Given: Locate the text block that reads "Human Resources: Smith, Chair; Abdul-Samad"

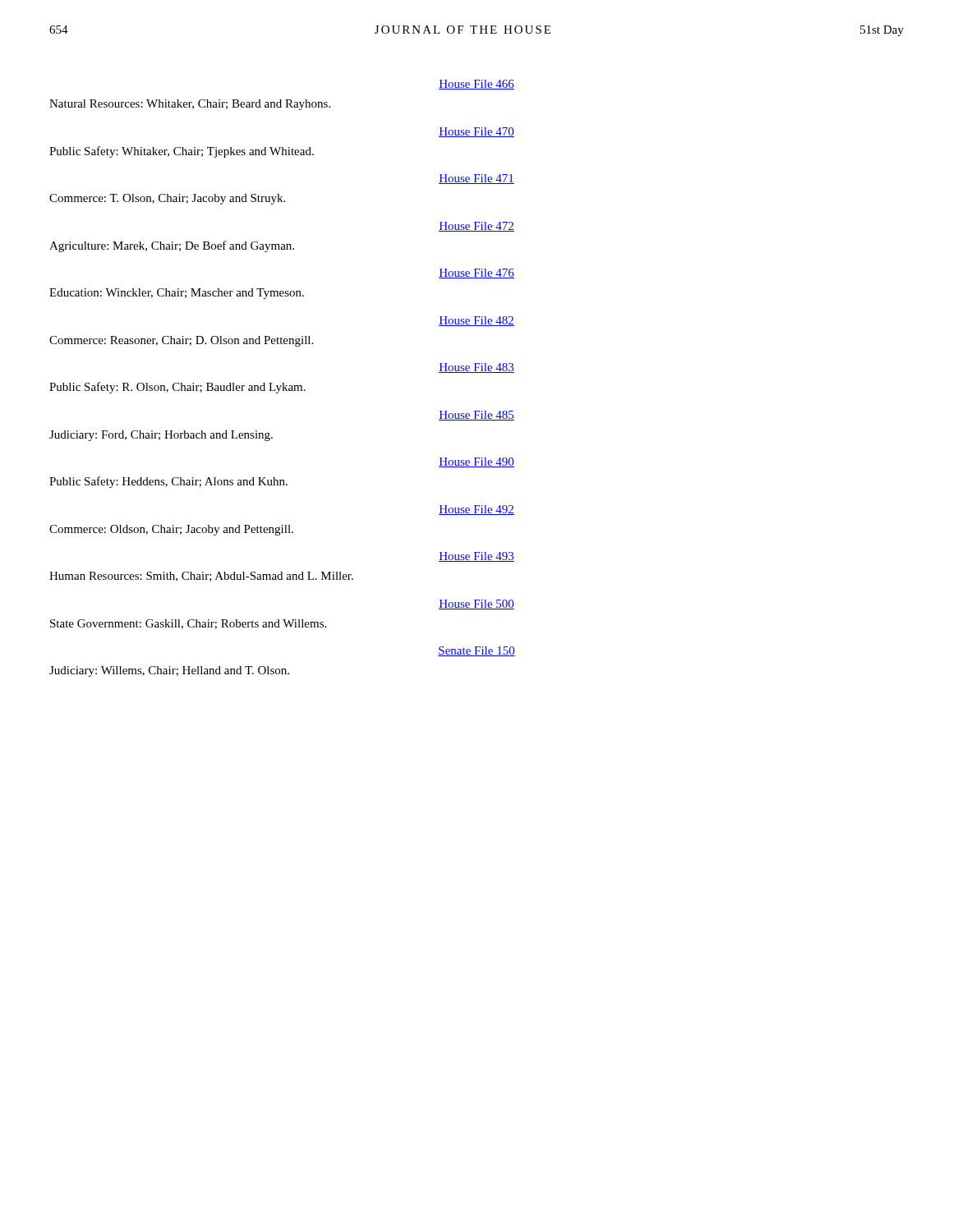Looking at the screenshot, I should (x=202, y=576).
